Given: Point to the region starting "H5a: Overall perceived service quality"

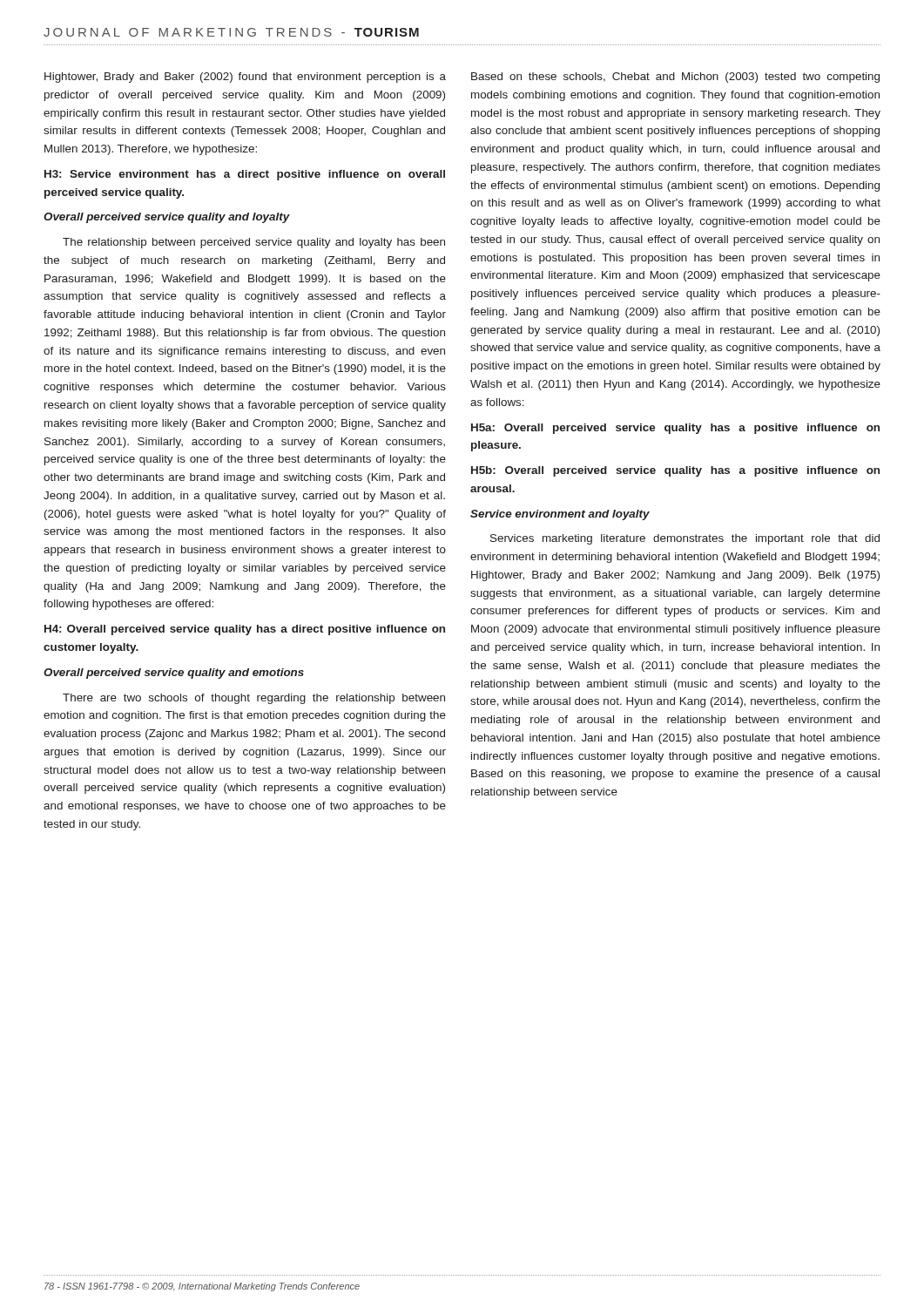Looking at the screenshot, I should pos(675,437).
